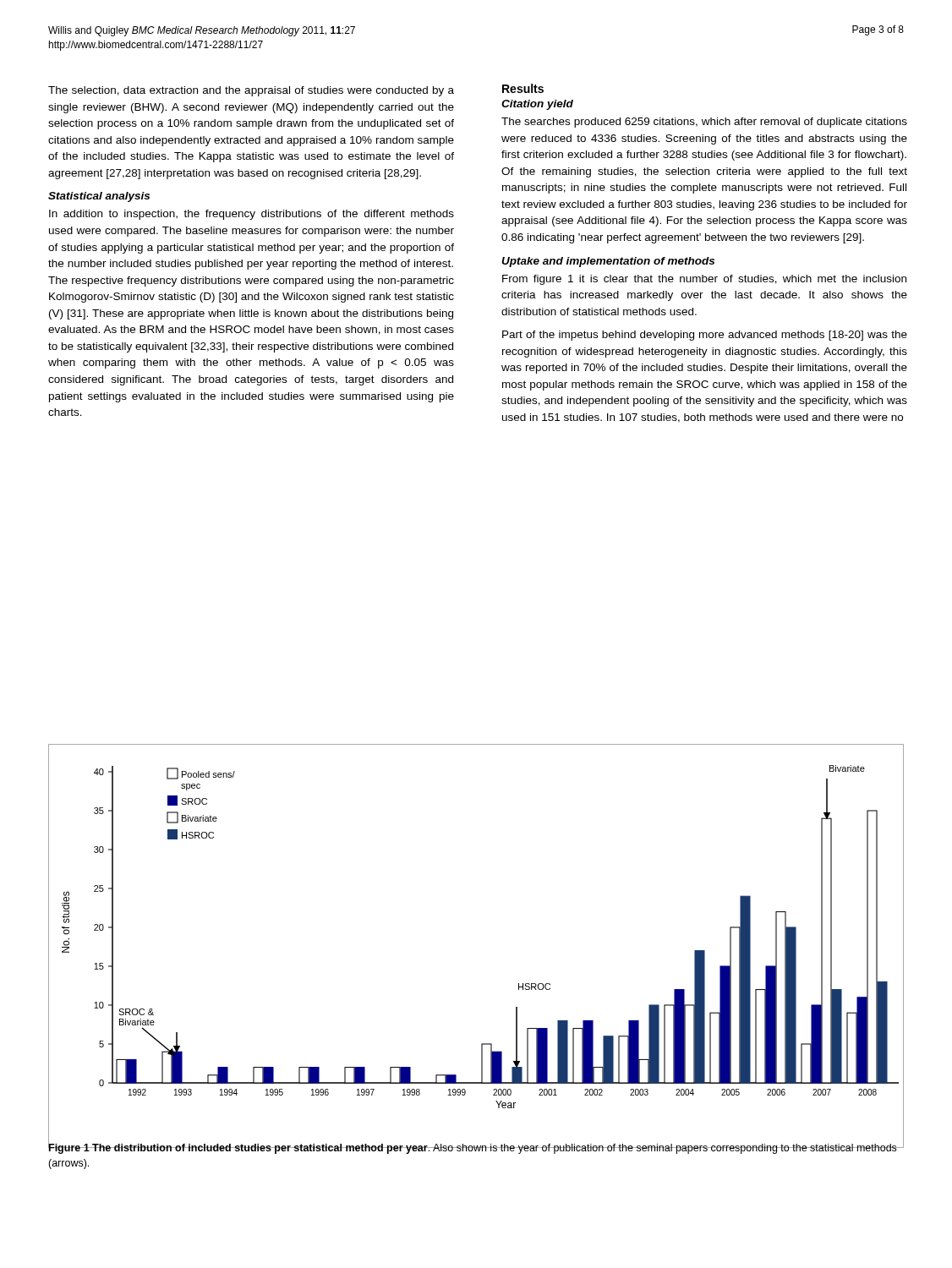Find the caption
Viewport: 952px width, 1268px height.
point(473,1155)
